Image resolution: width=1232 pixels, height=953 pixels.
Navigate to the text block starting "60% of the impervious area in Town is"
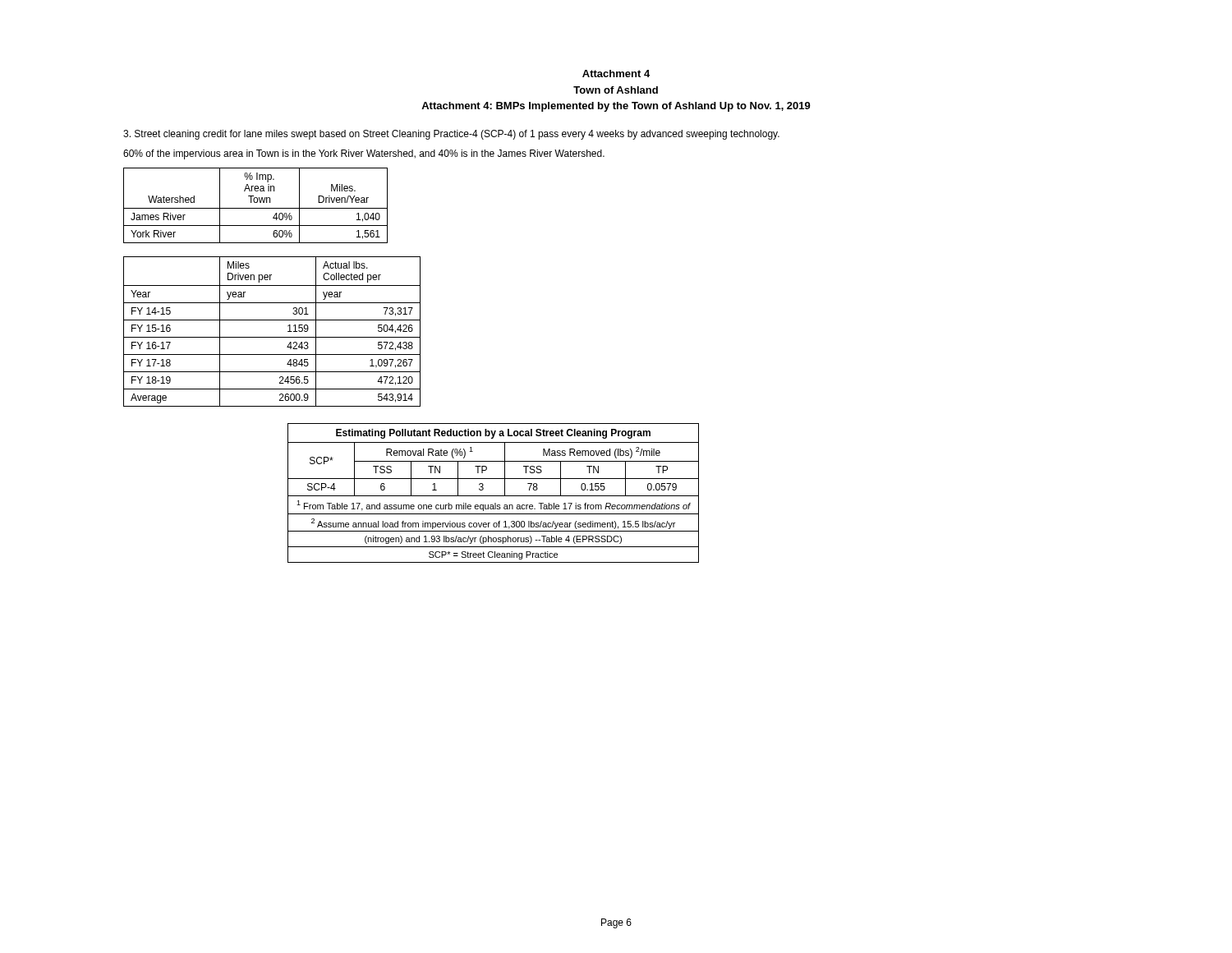point(364,154)
